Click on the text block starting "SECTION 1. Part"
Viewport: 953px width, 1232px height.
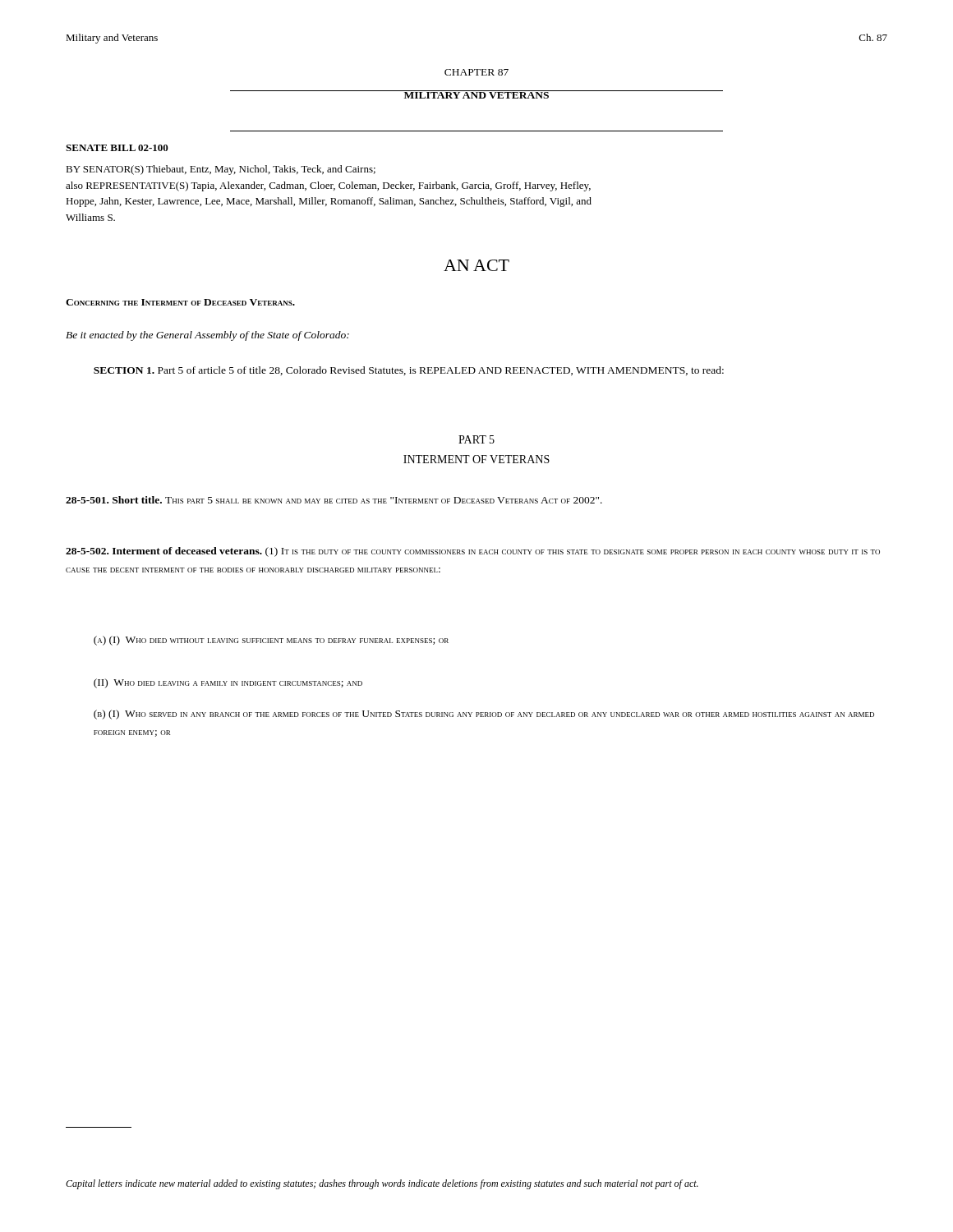[x=476, y=370]
